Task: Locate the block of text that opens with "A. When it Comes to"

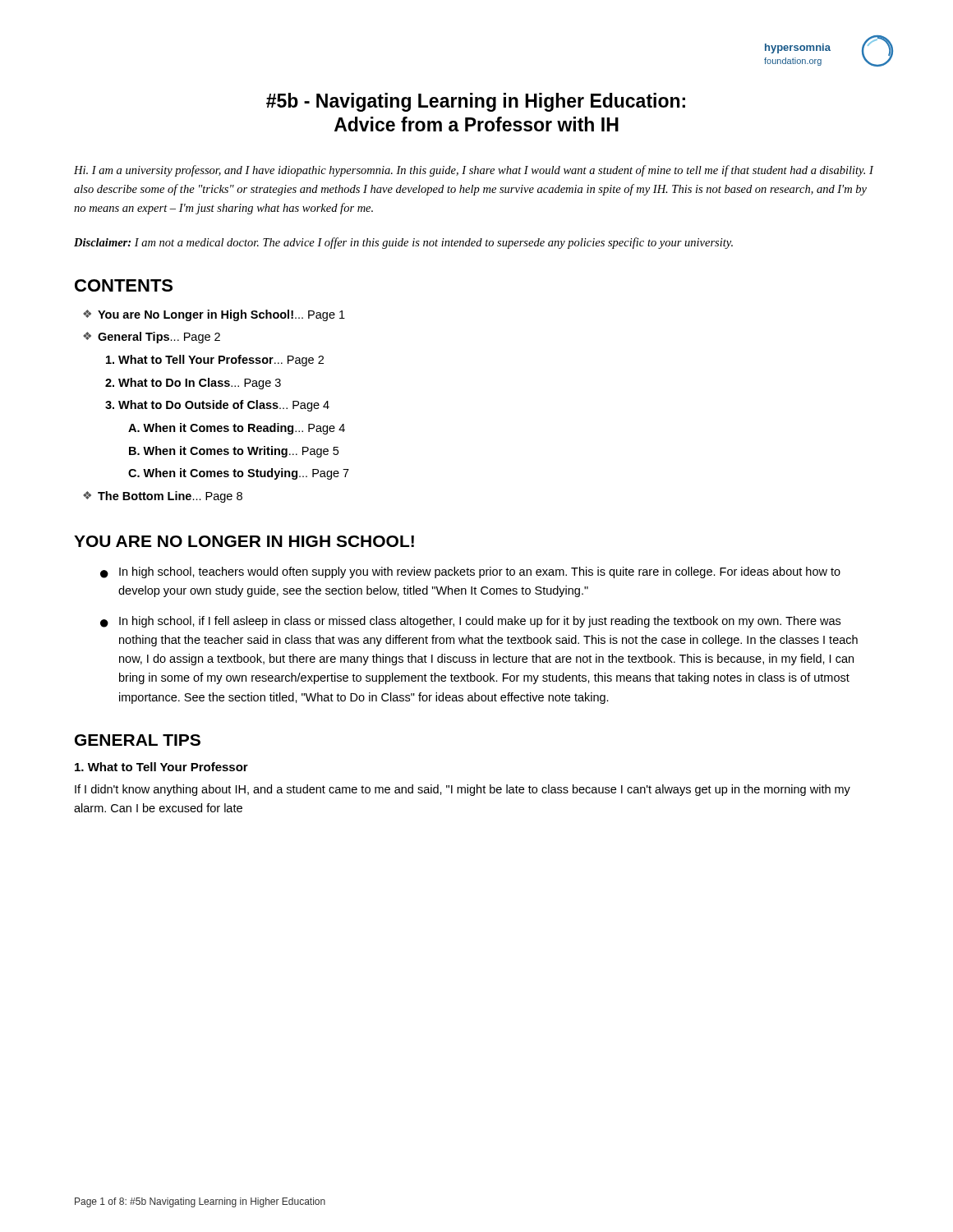Action: (x=237, y=428)
